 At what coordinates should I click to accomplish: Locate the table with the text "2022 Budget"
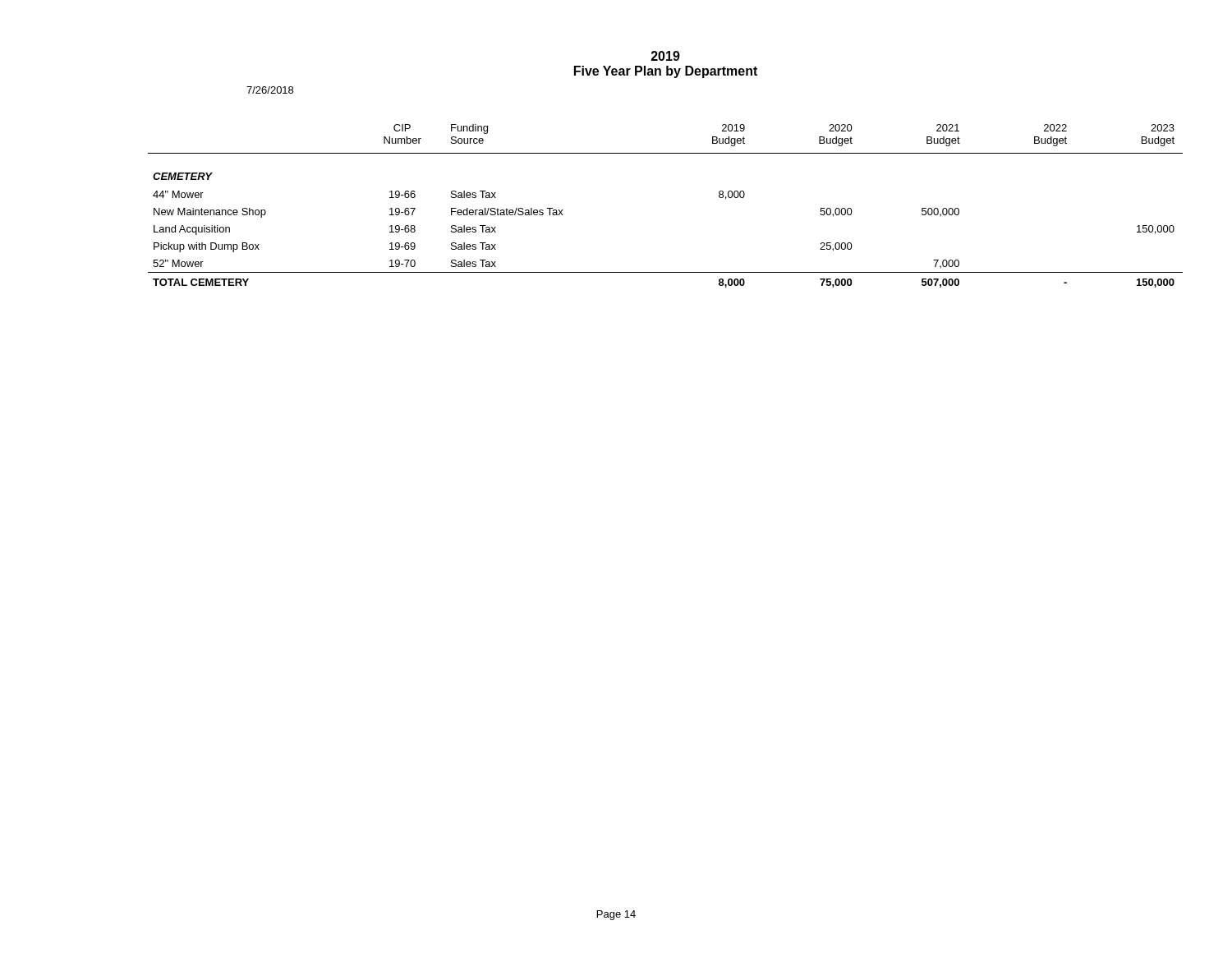[x=665, y=206]
